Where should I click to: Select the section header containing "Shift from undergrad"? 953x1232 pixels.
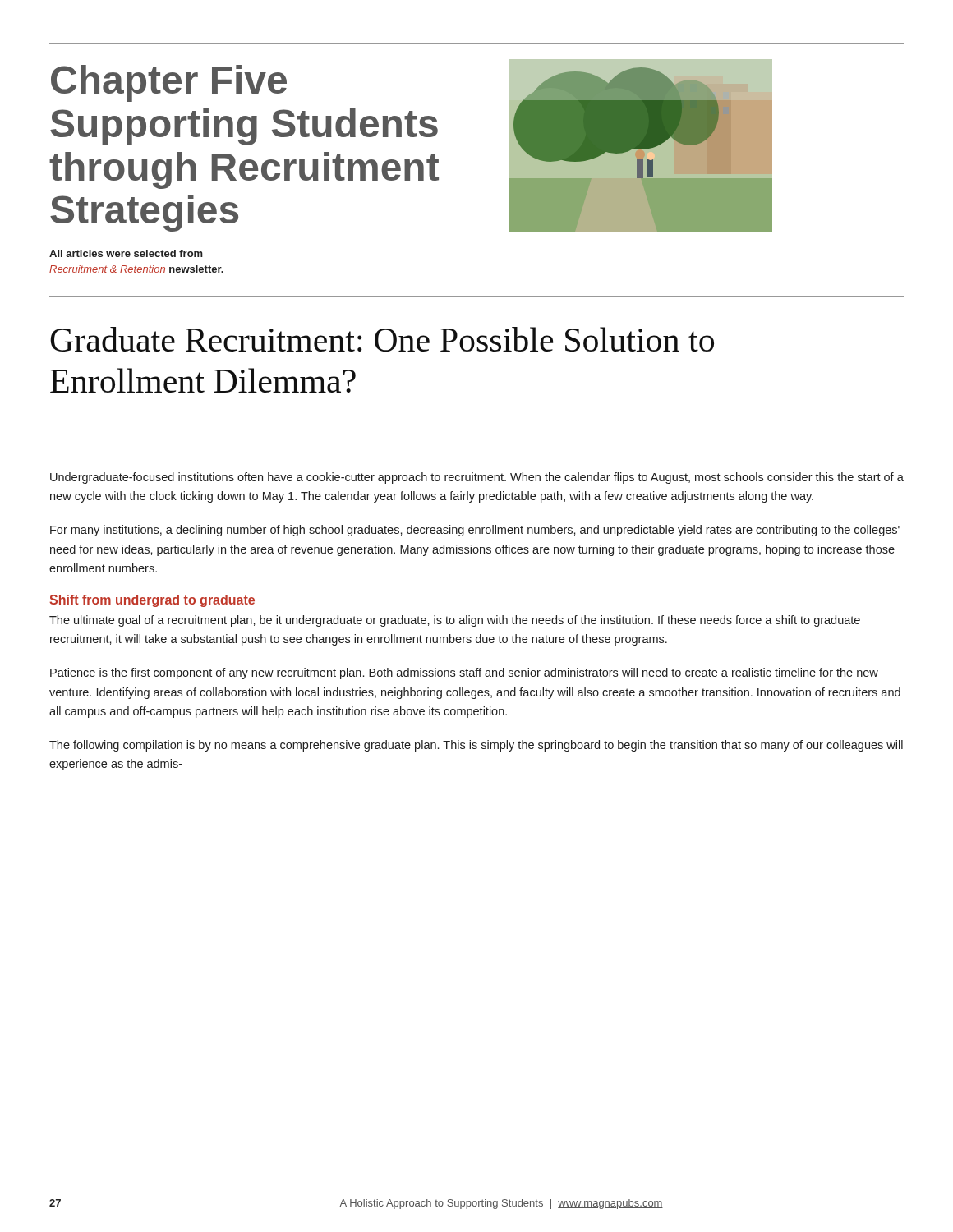click(x=152, y=601)
